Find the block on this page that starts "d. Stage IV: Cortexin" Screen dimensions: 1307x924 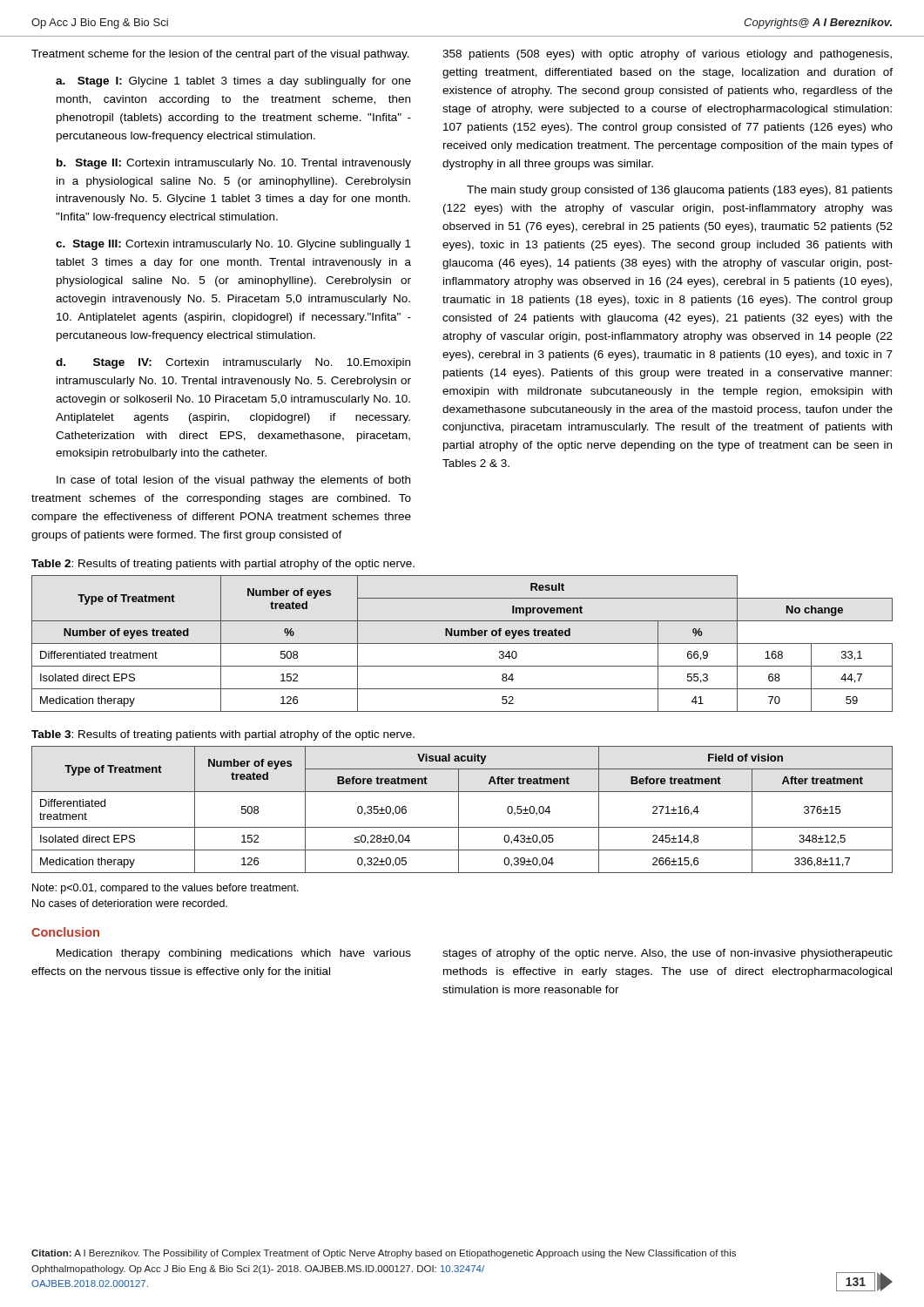(x=233, y=407)
